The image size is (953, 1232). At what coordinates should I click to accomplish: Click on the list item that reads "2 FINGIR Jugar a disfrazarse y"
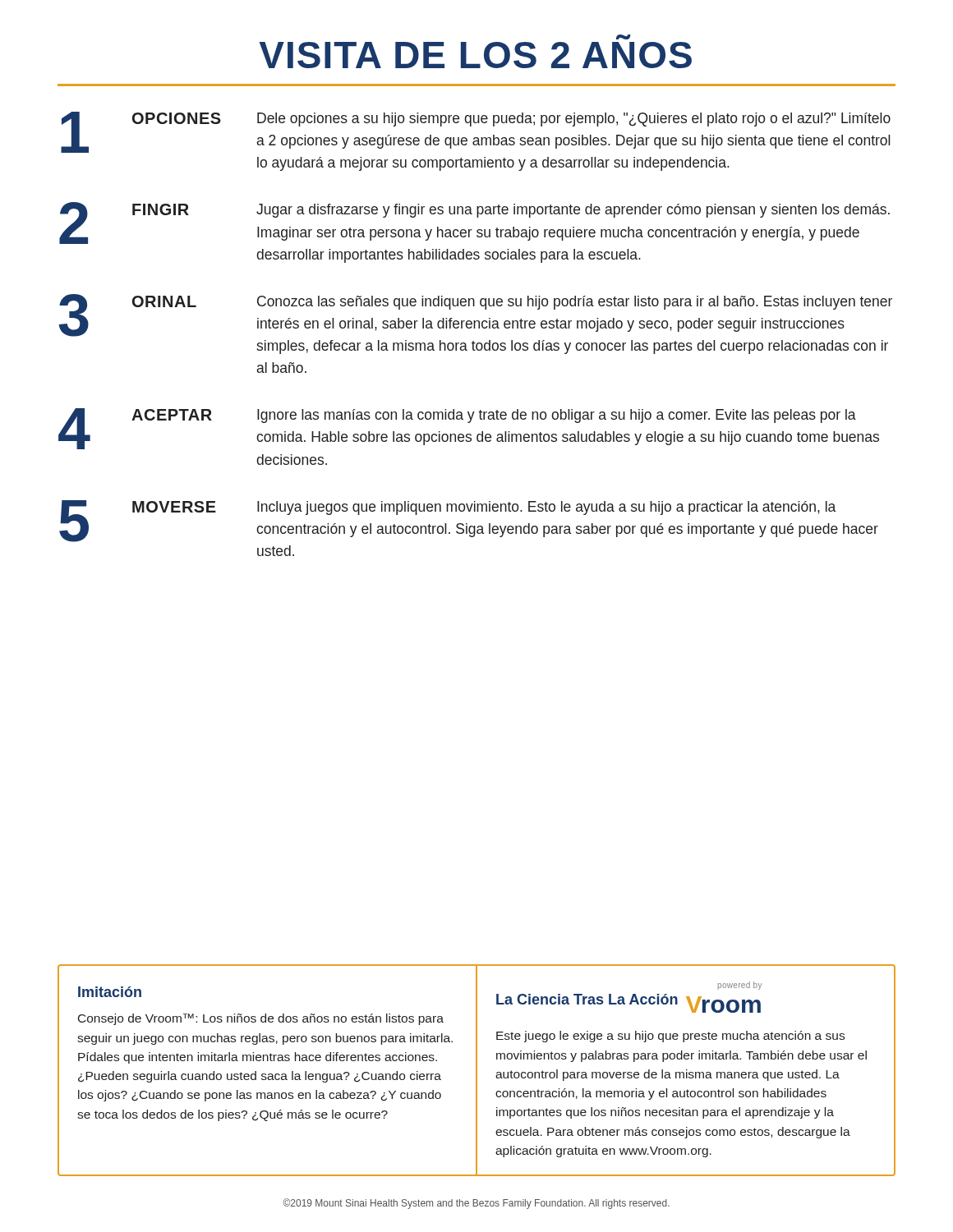pos(476,229)
